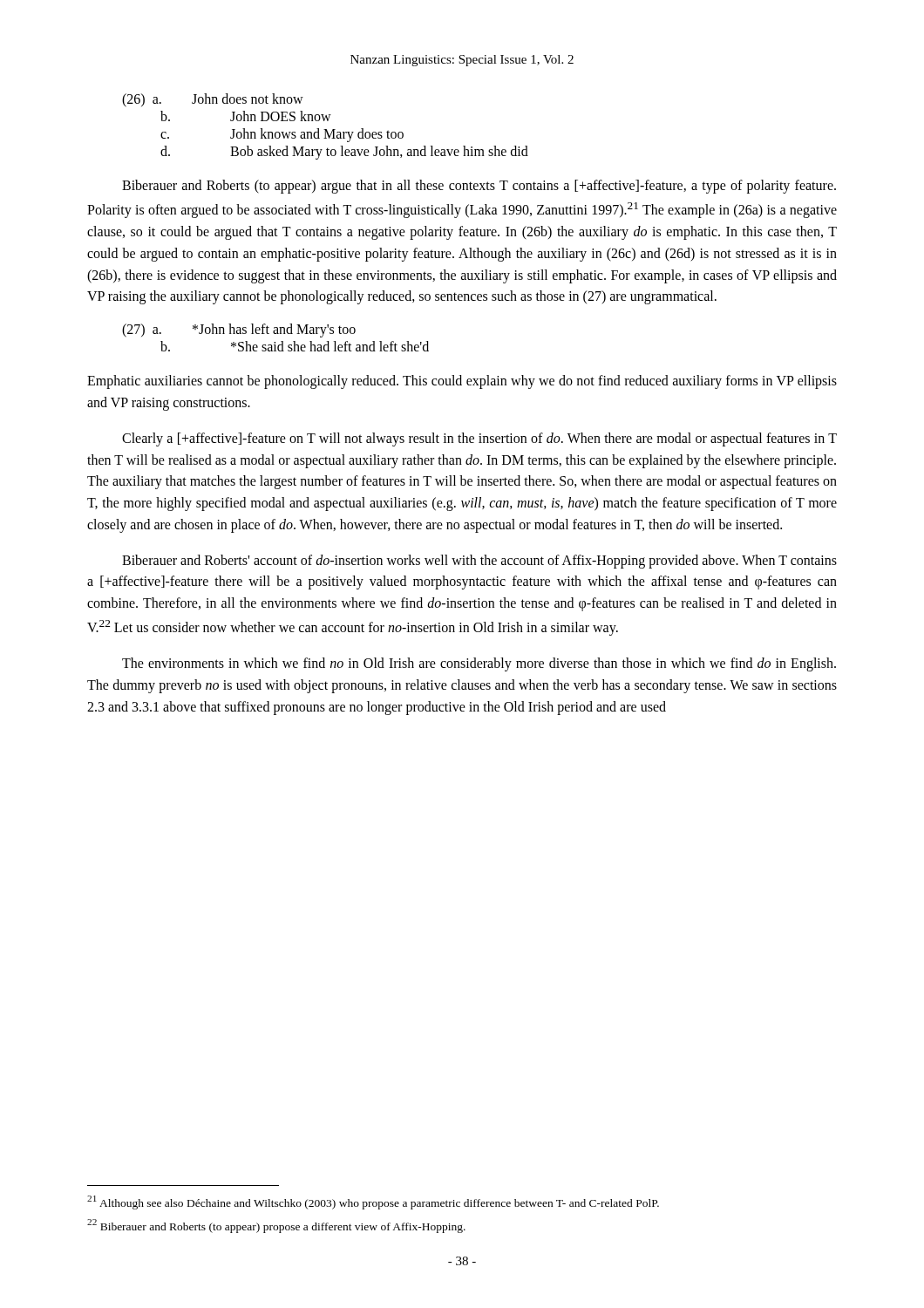The width and height of the screenshot is (924, 1308).
Task: Where is the passage that starts "21 Although see also Déchaine"?
Action: click(373, 1201)
